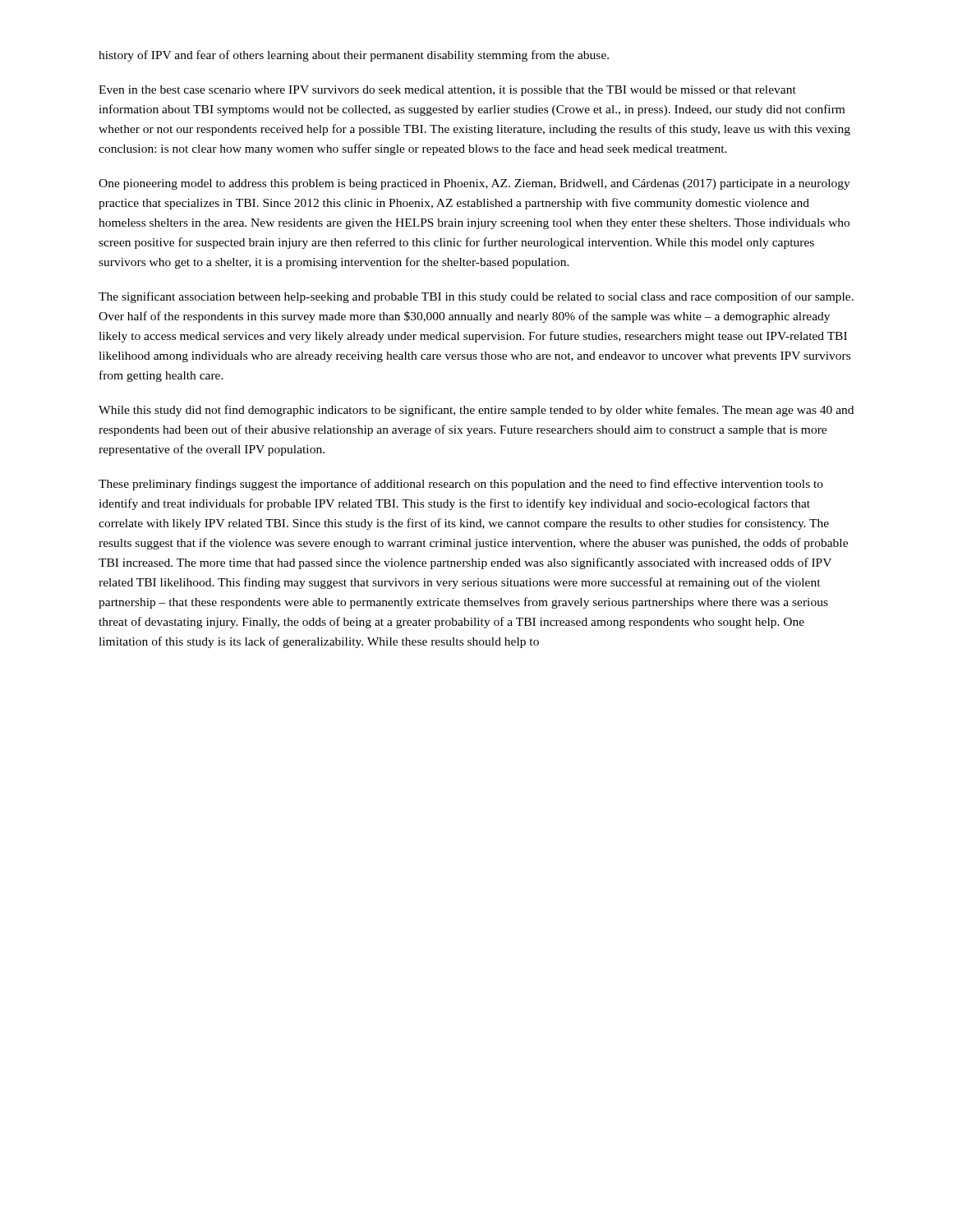Click on the text block starting "history of IPV"
The height and width of the screenshot is (1232, 953).
point(354,55)
